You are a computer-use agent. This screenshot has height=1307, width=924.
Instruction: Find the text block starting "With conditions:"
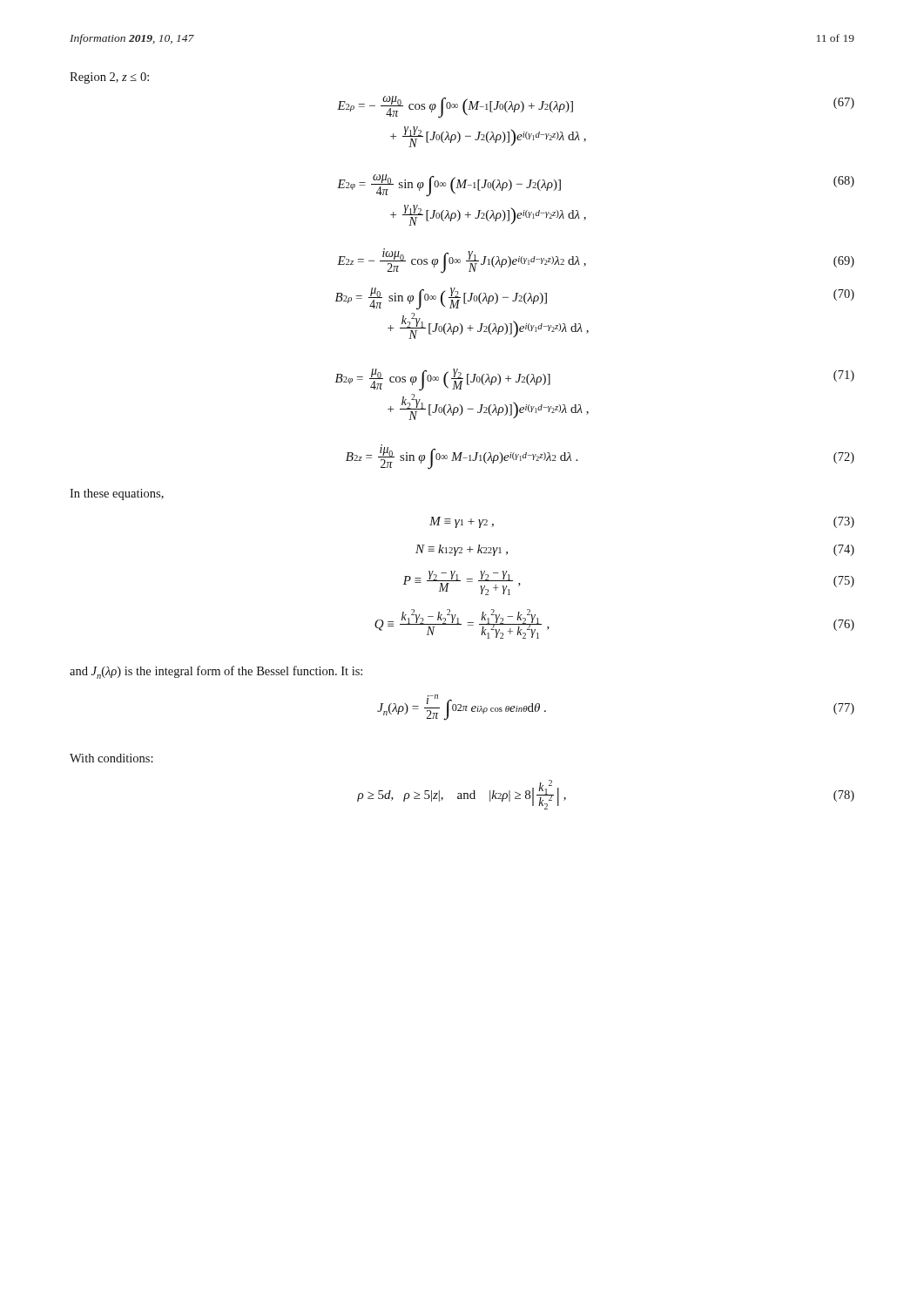point(112,758)
